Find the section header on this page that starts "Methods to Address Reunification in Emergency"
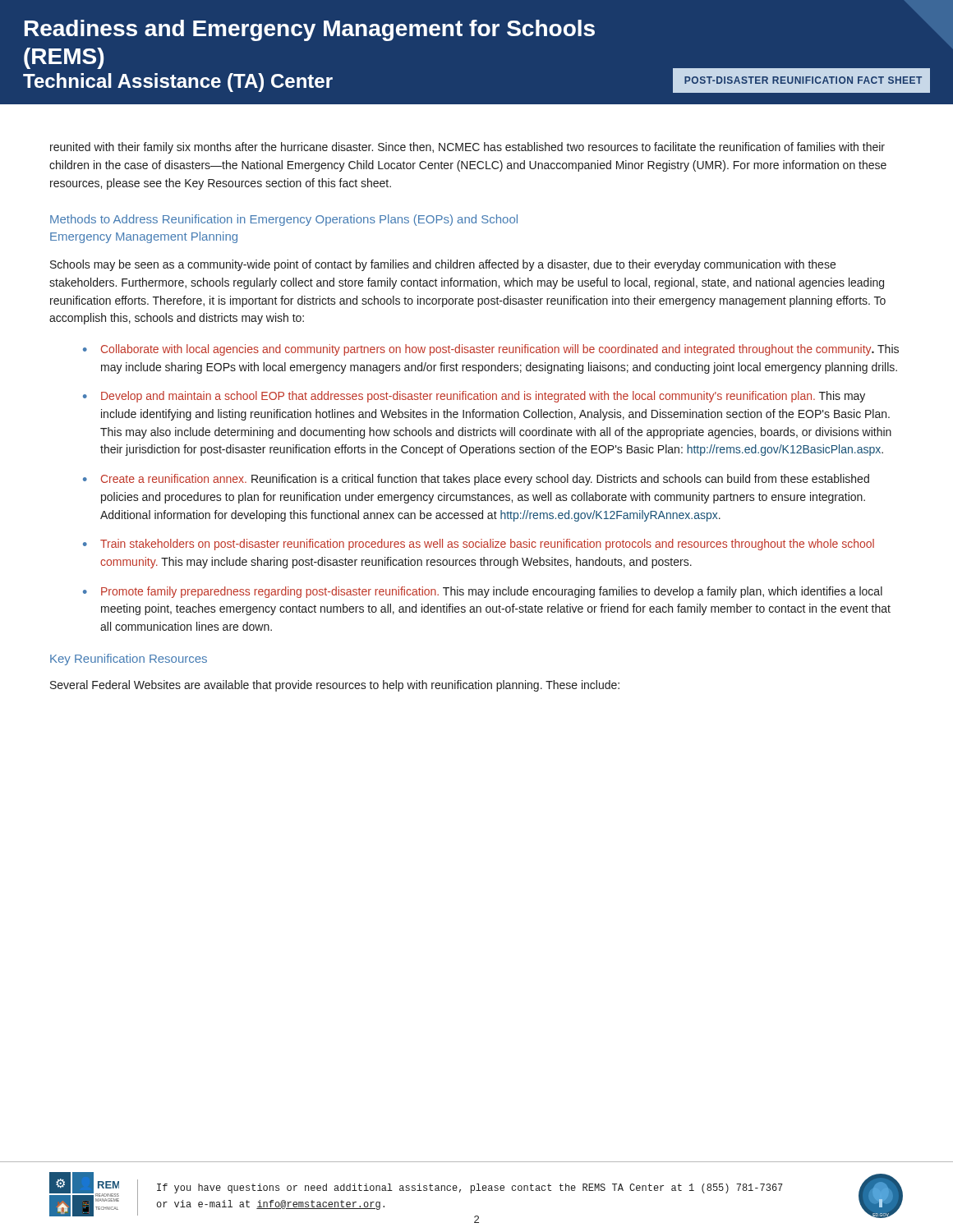The height and width of the screenshot is (1232, 953). pyautogui.click(x=476, y=228)
